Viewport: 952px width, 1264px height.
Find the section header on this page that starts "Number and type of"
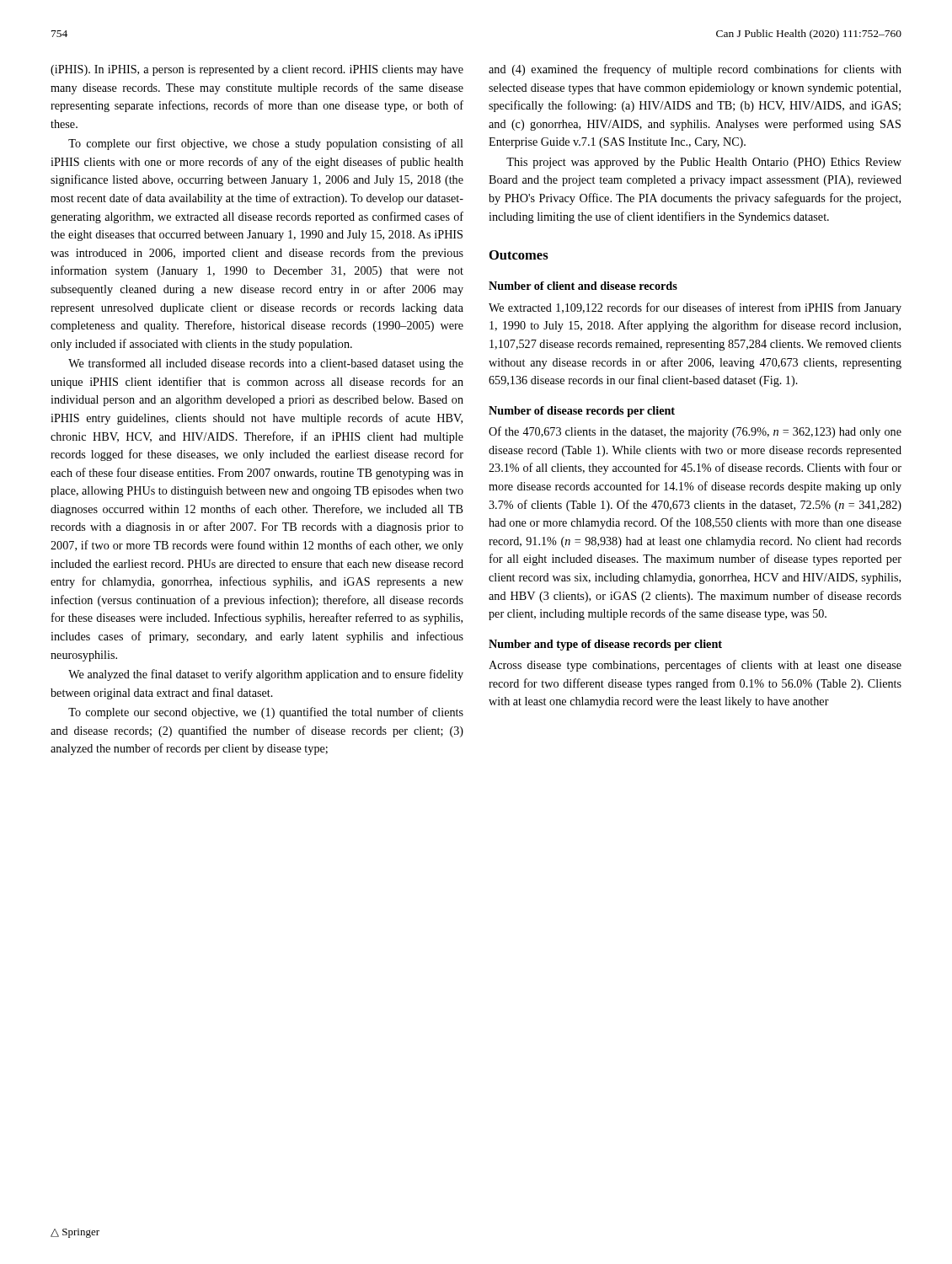pyautogui.click(x=605, y=644)
